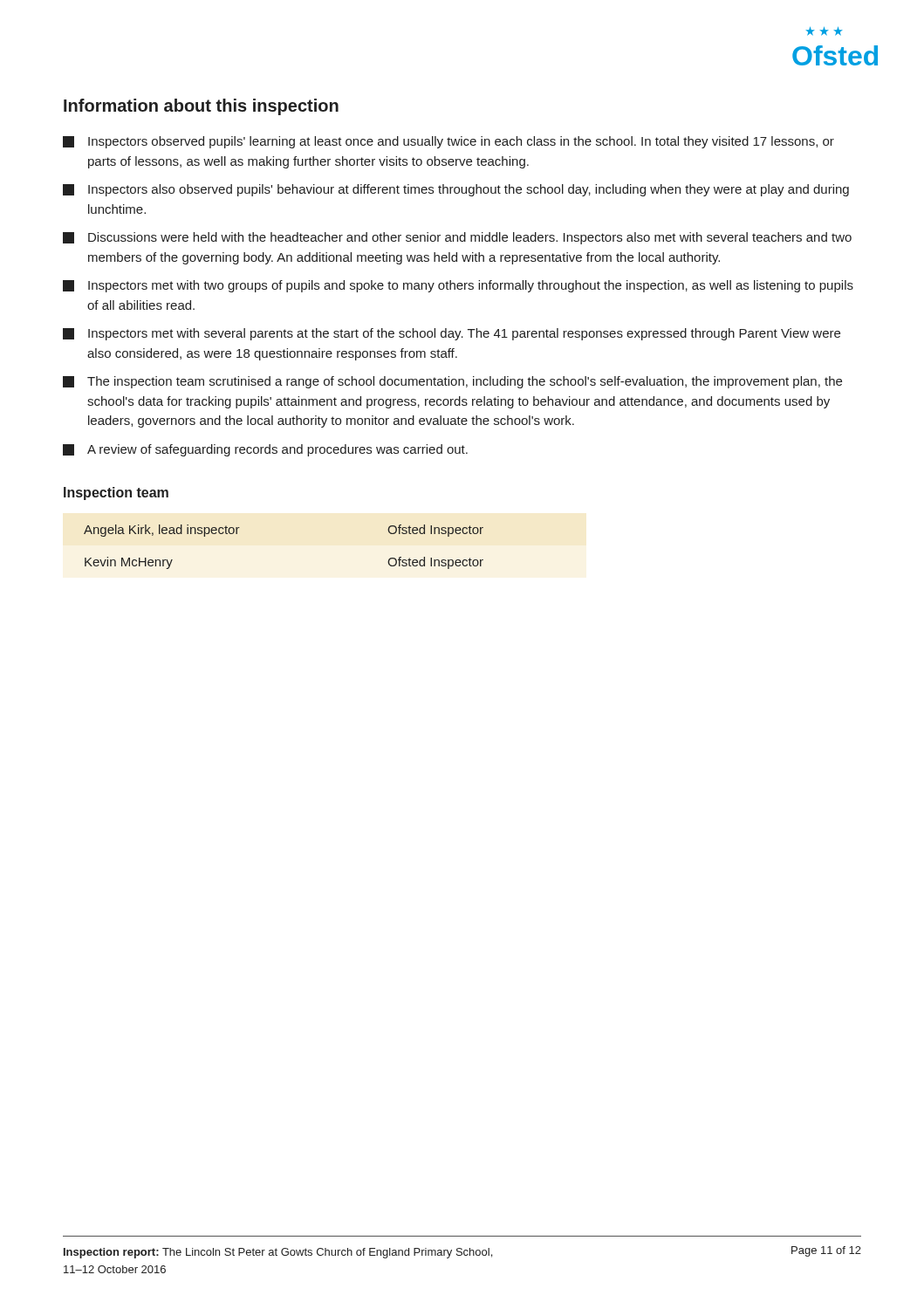Viewport: 924px width, 1309px height.
Task: Click the passage that begins "Inspectors met with two groups of"
Action: tap(462, 295)
